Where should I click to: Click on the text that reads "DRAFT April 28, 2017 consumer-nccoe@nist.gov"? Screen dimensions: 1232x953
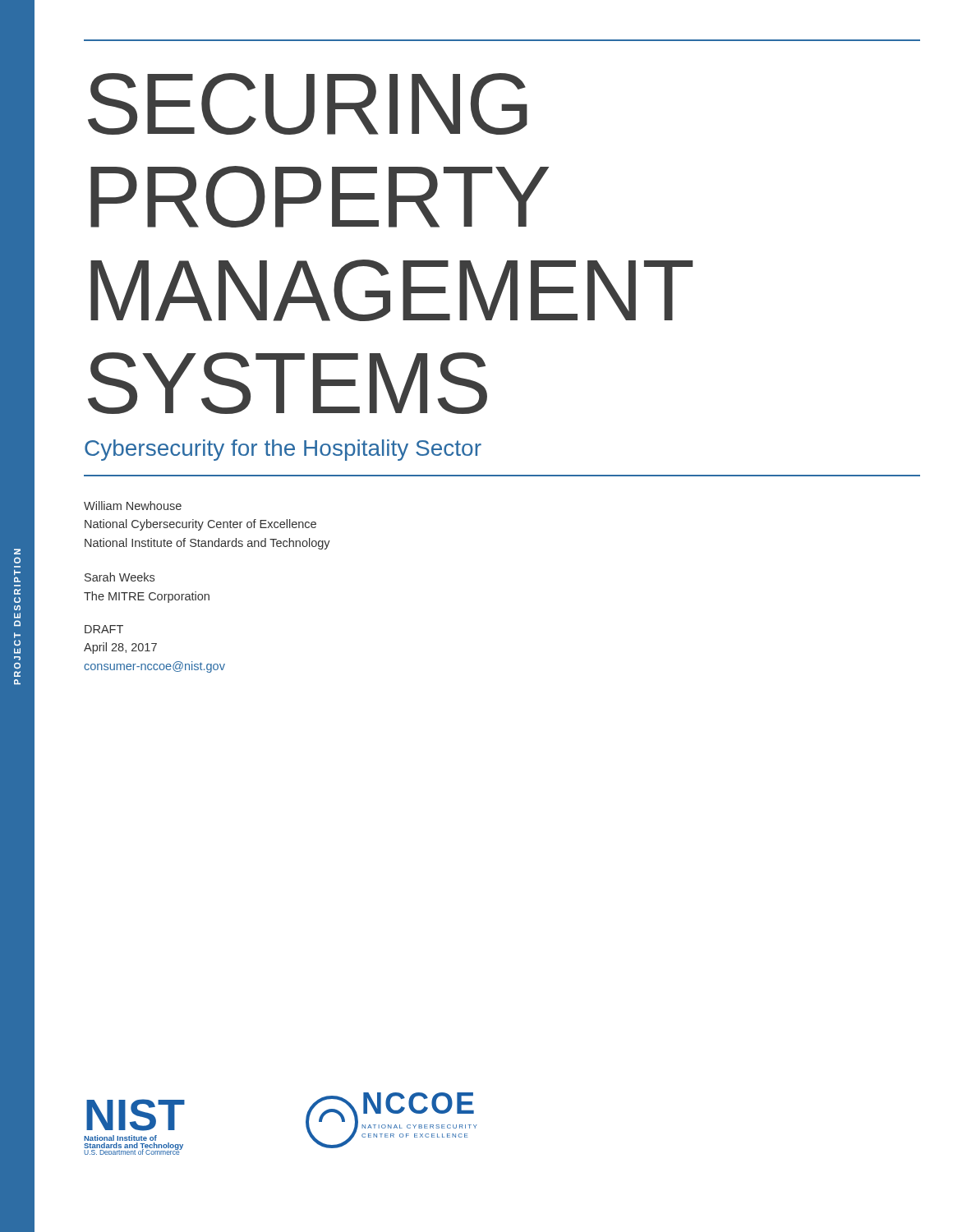[x=154, y=648]
